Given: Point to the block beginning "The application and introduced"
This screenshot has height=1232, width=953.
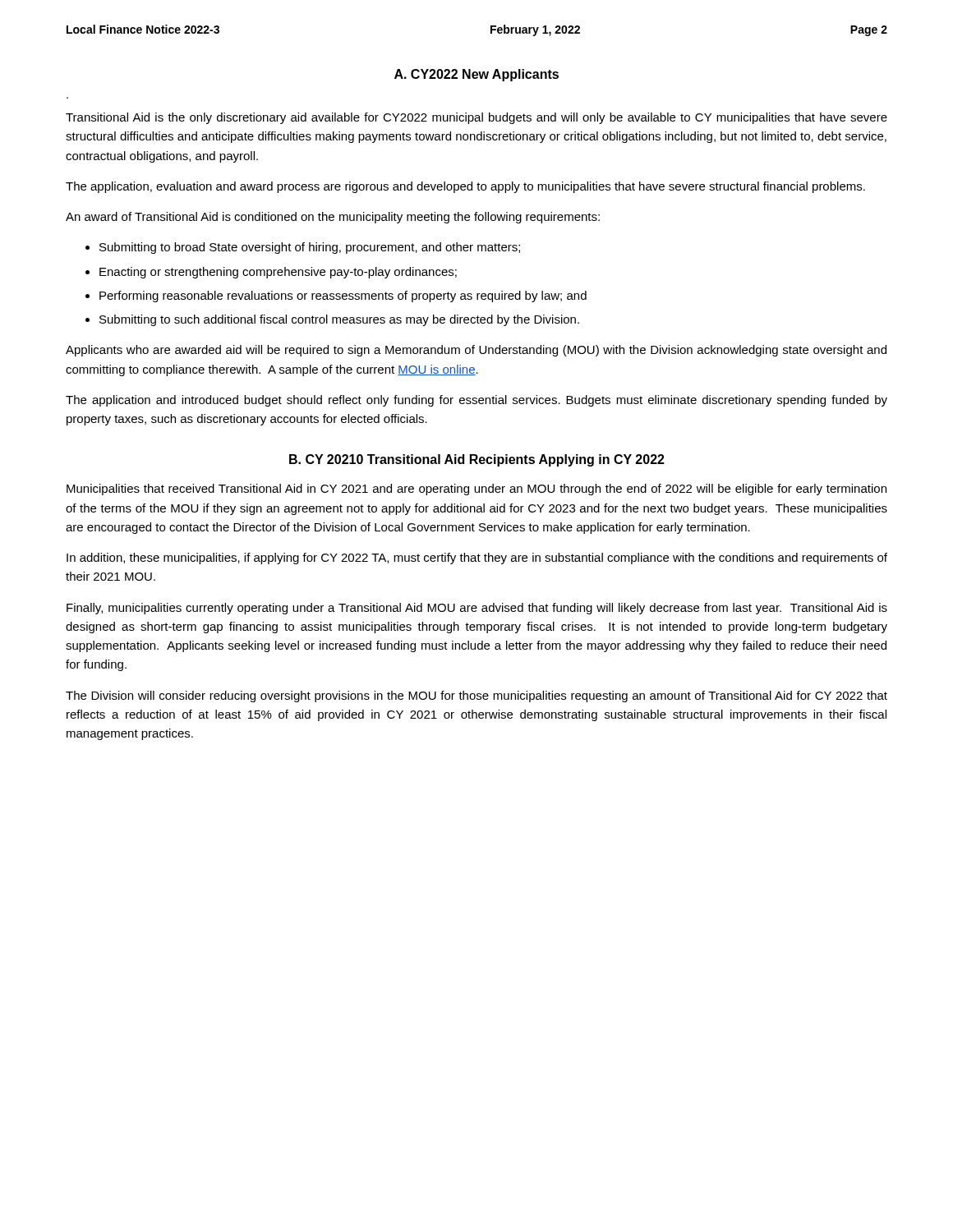Looking at the screenshot, I should pos(476,409).
